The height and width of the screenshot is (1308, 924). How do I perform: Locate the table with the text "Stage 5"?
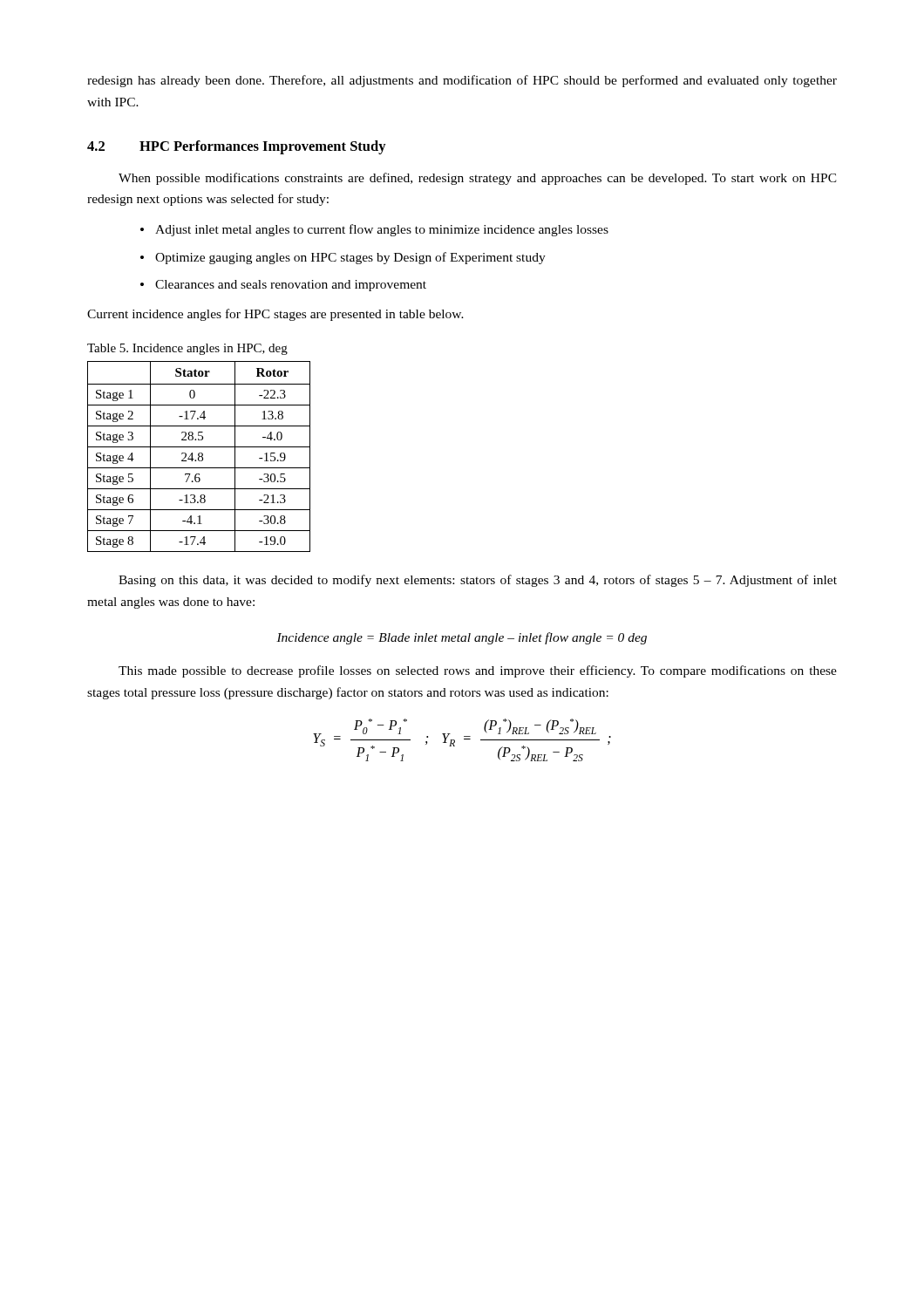click(x=462, y=456)
